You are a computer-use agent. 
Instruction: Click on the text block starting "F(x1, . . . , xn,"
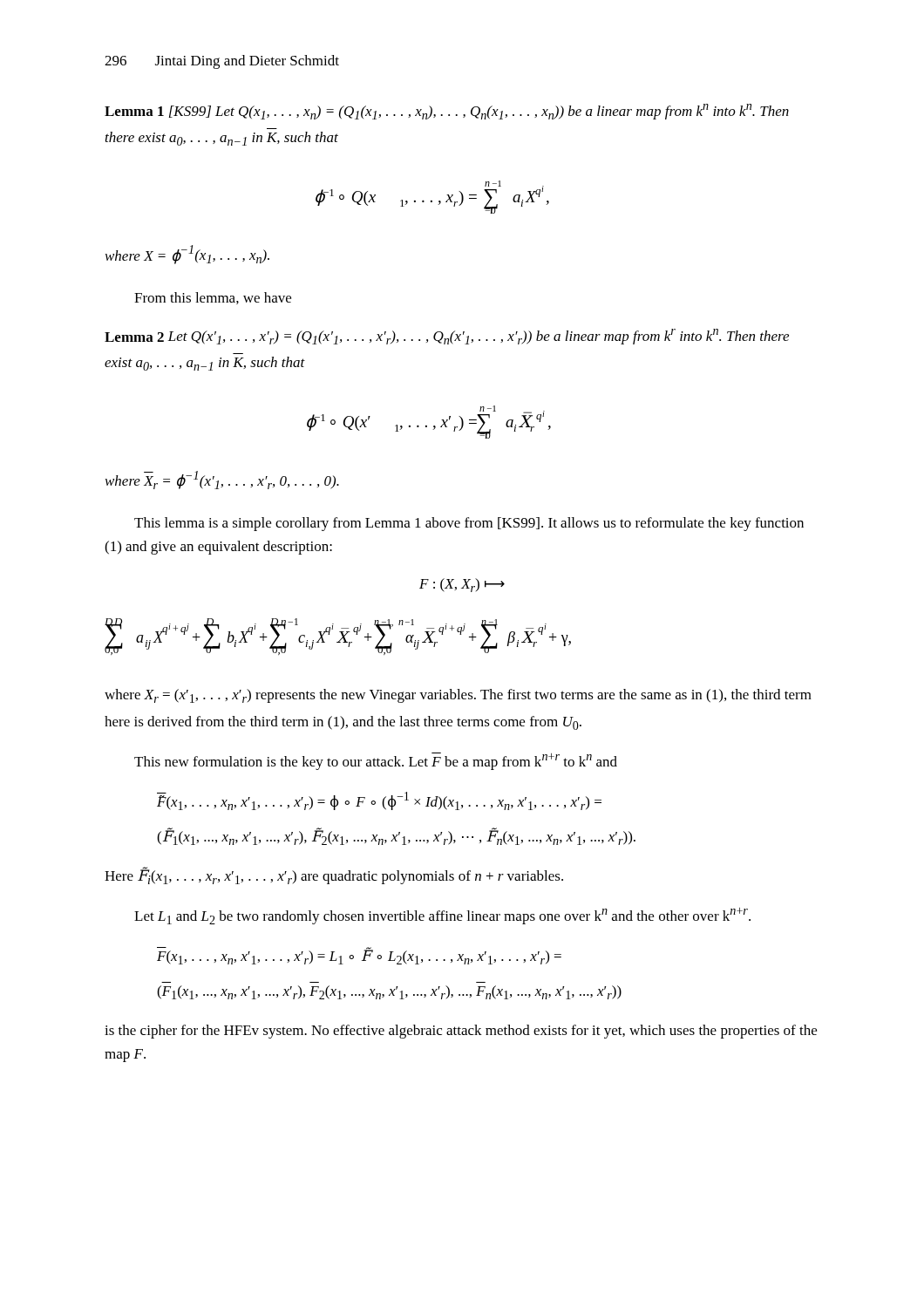pyautogui.click(x=359, y=958)
